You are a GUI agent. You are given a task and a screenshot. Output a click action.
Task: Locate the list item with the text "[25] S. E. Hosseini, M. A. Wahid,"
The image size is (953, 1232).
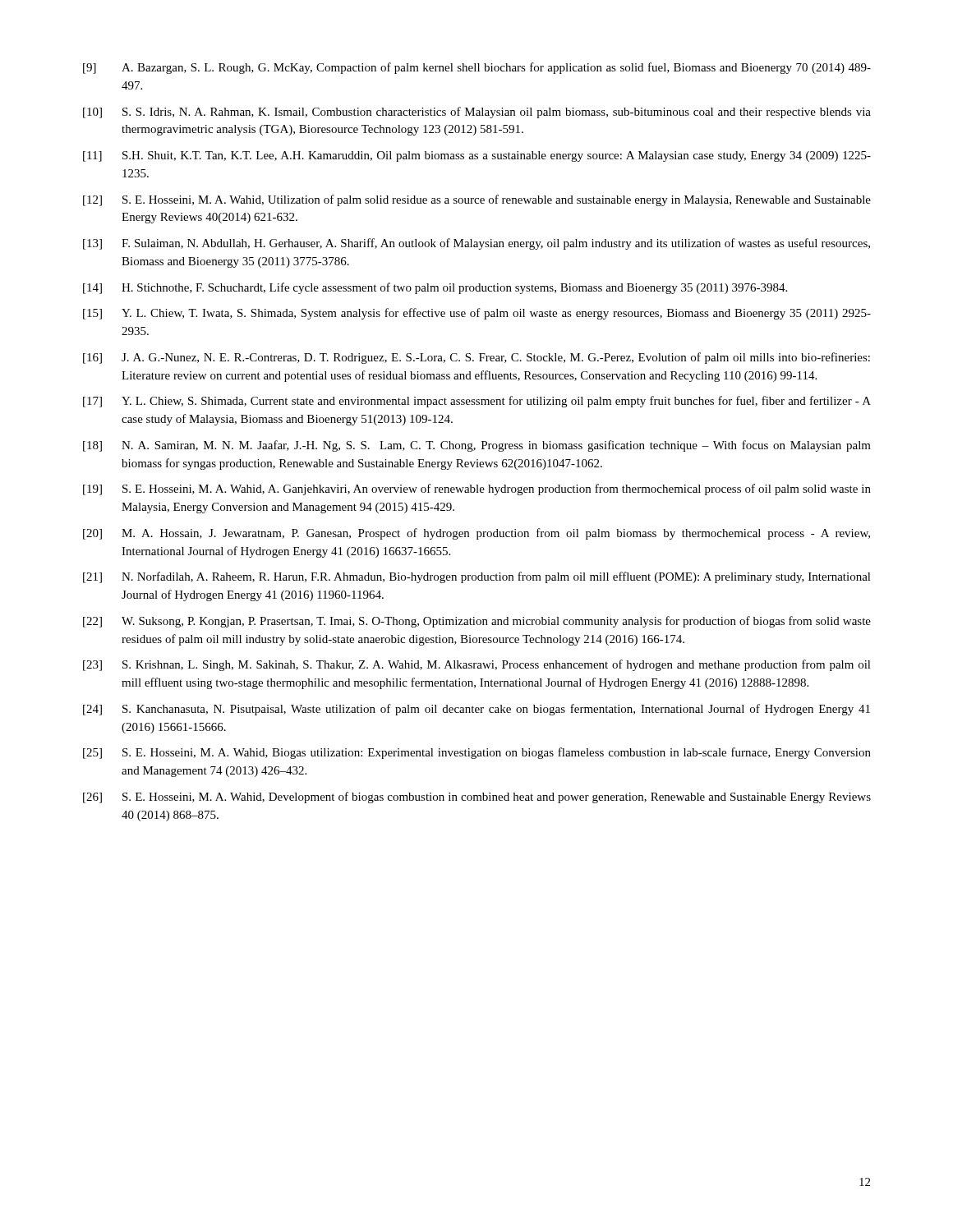pos(476,762)
